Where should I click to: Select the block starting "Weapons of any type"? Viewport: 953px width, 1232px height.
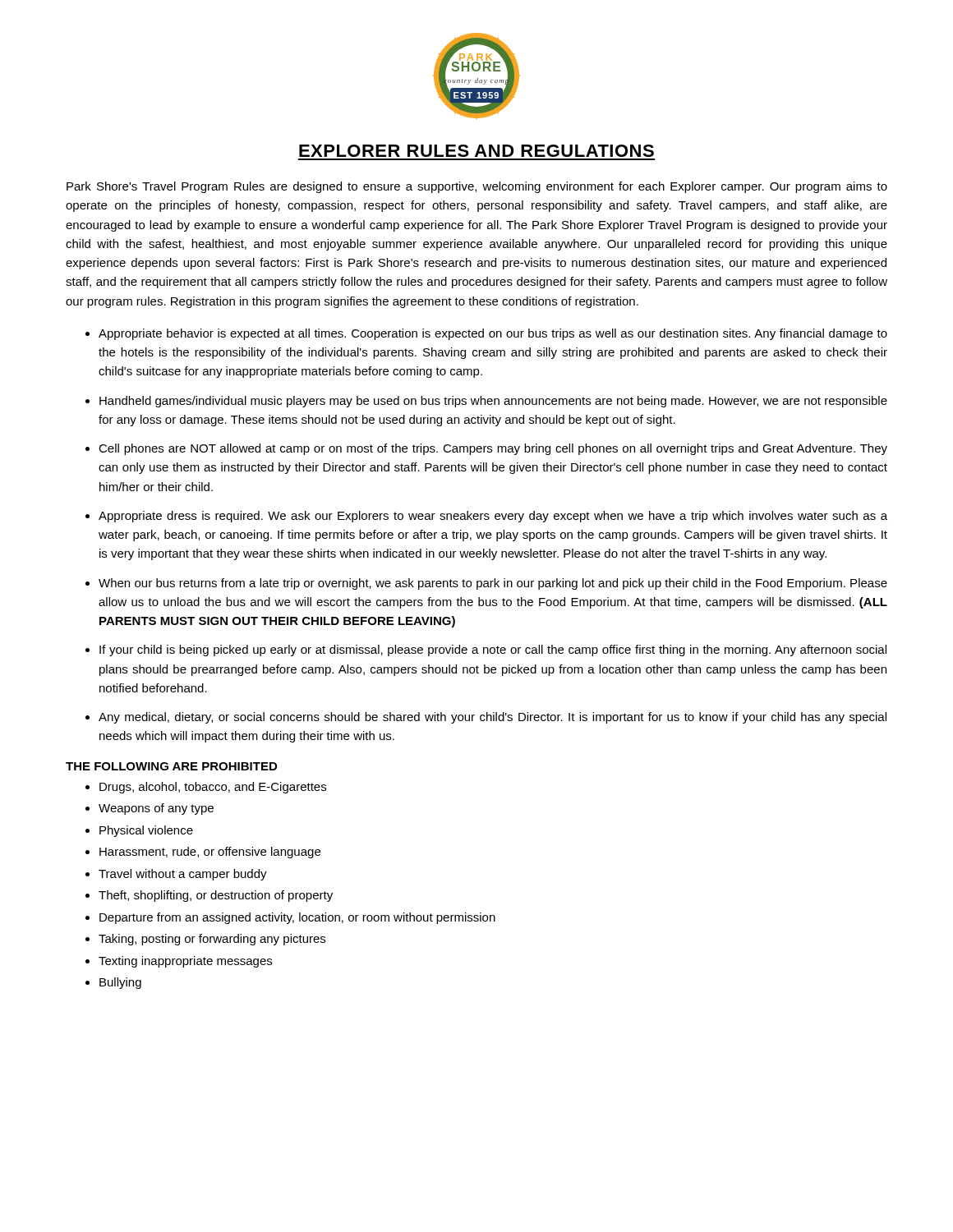pos(156,808)
